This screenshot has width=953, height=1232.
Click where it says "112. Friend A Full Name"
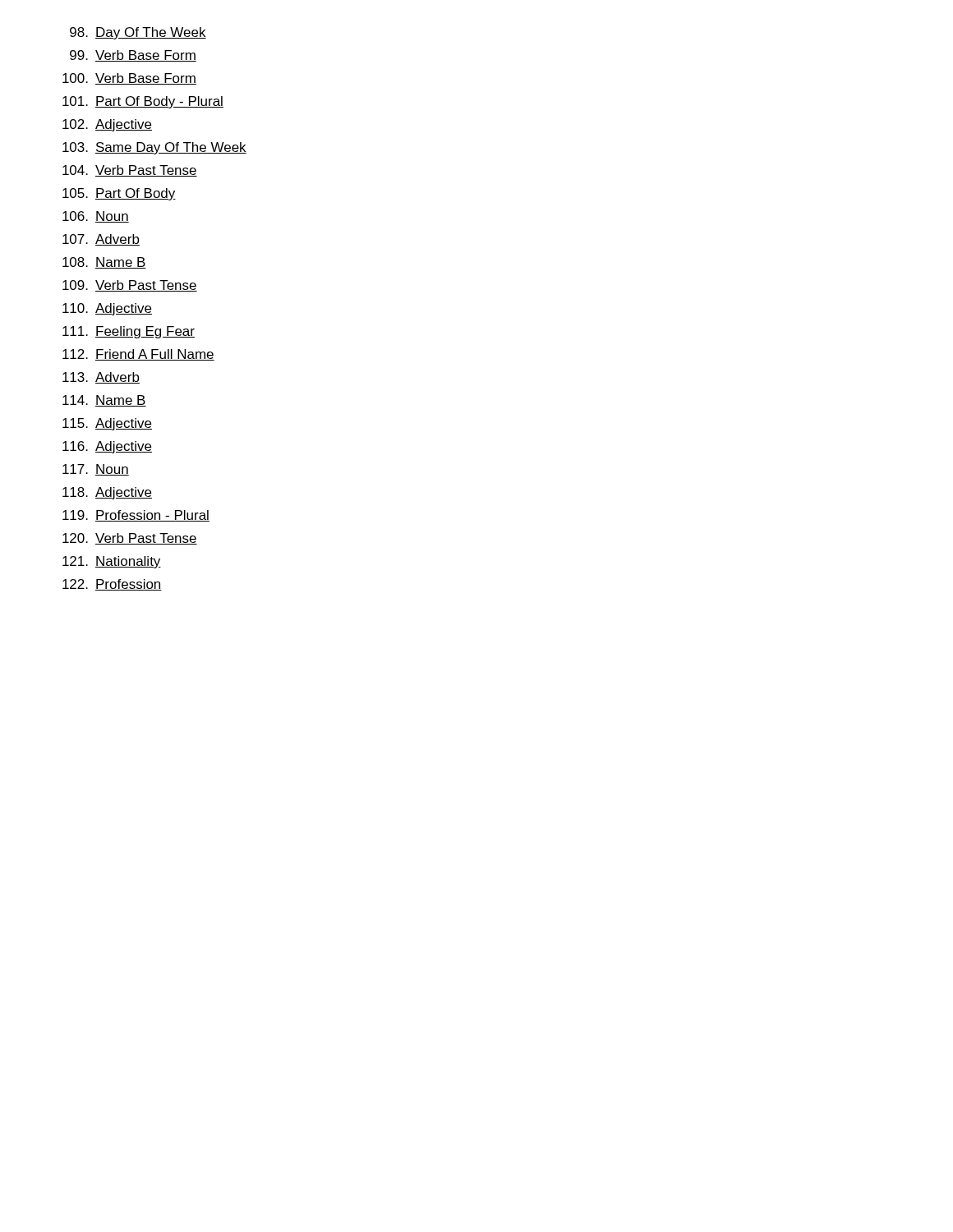point(138,355)
